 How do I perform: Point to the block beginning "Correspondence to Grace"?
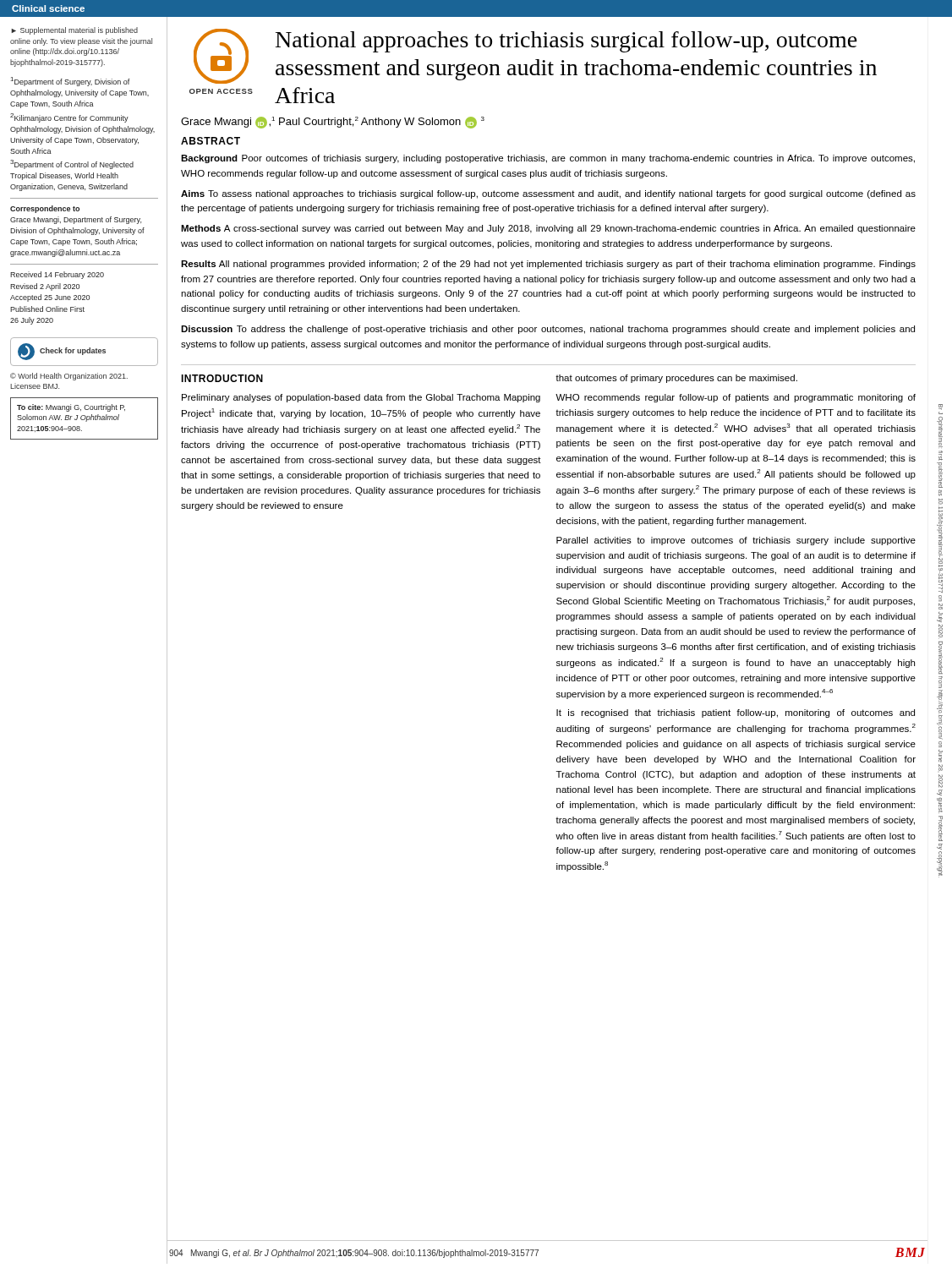[x=77, y=231]
